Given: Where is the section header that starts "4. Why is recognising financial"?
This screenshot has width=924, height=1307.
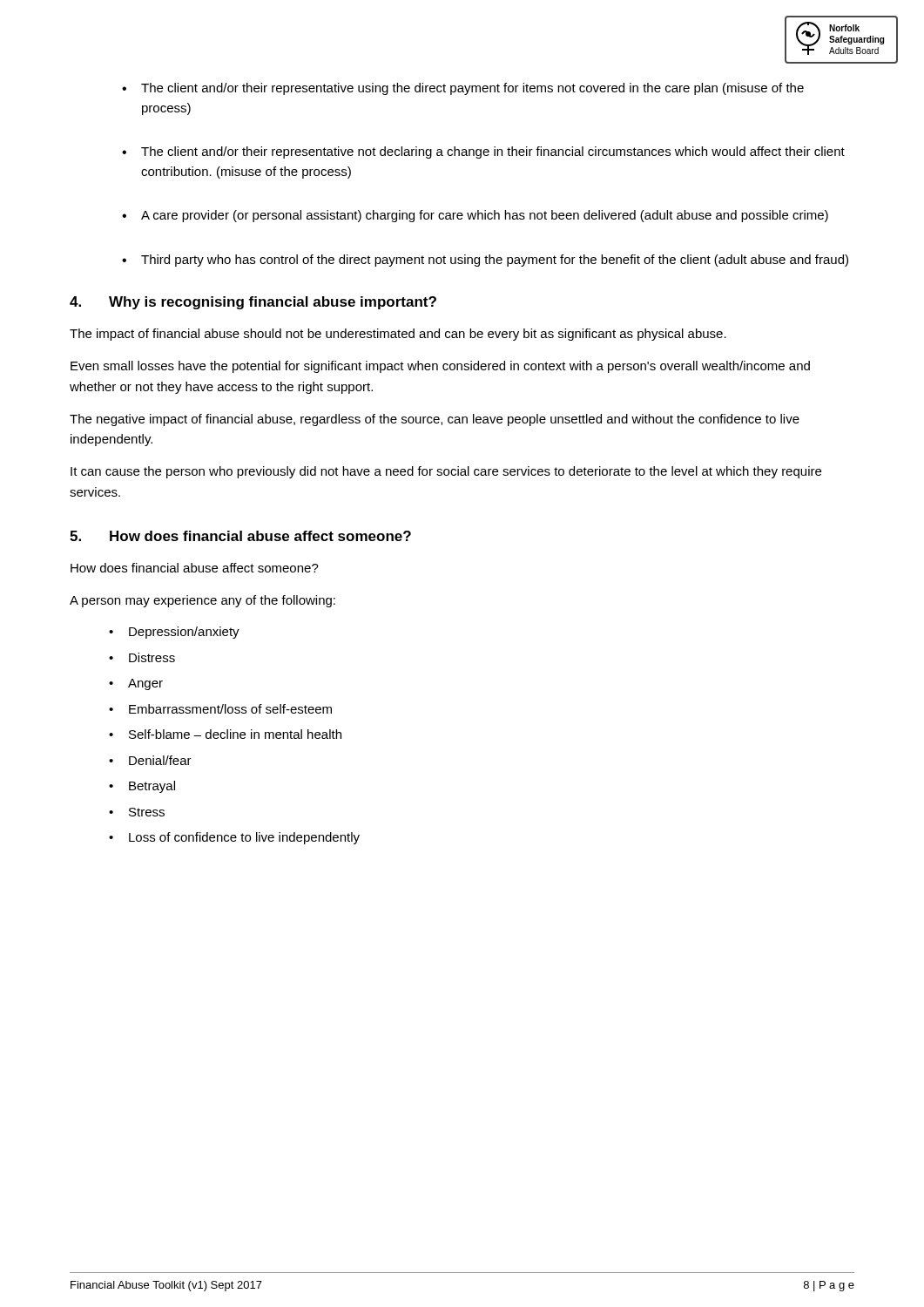Looking at the screenshot, I should pos(253,302).
